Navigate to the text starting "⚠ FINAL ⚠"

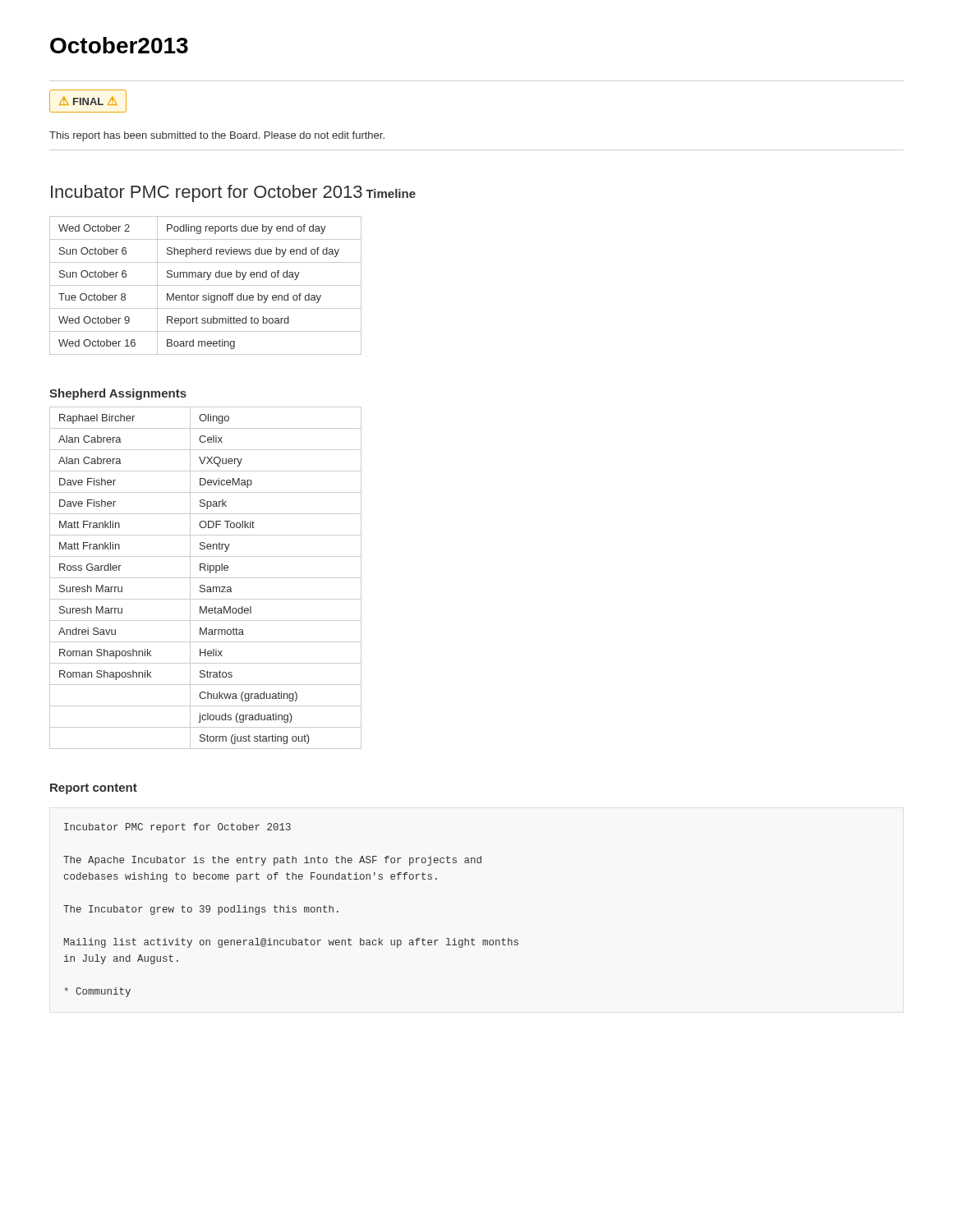tap(88, 101)
